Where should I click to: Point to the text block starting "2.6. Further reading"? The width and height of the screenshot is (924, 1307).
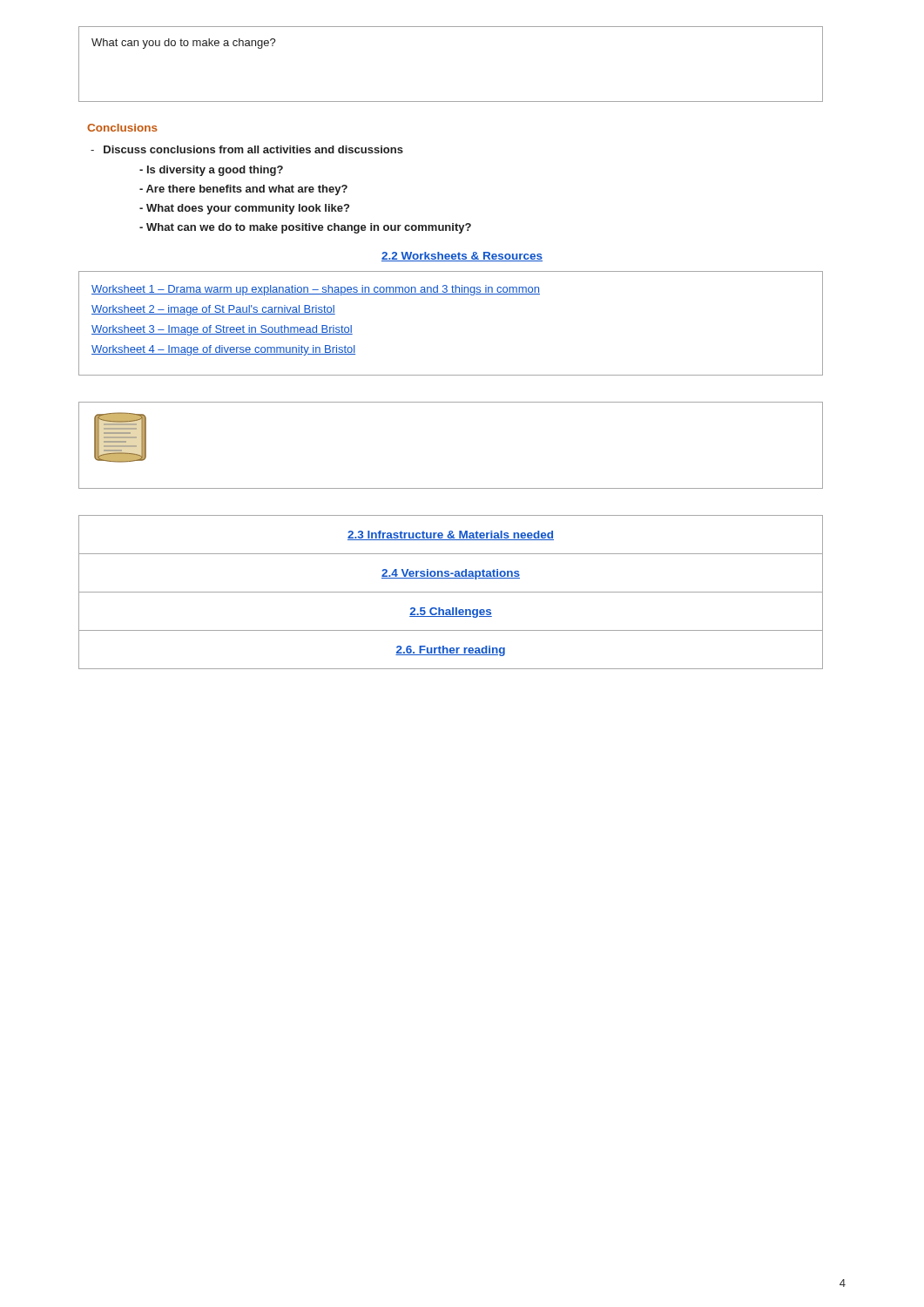pyautogui.click(x=451, y=650)
